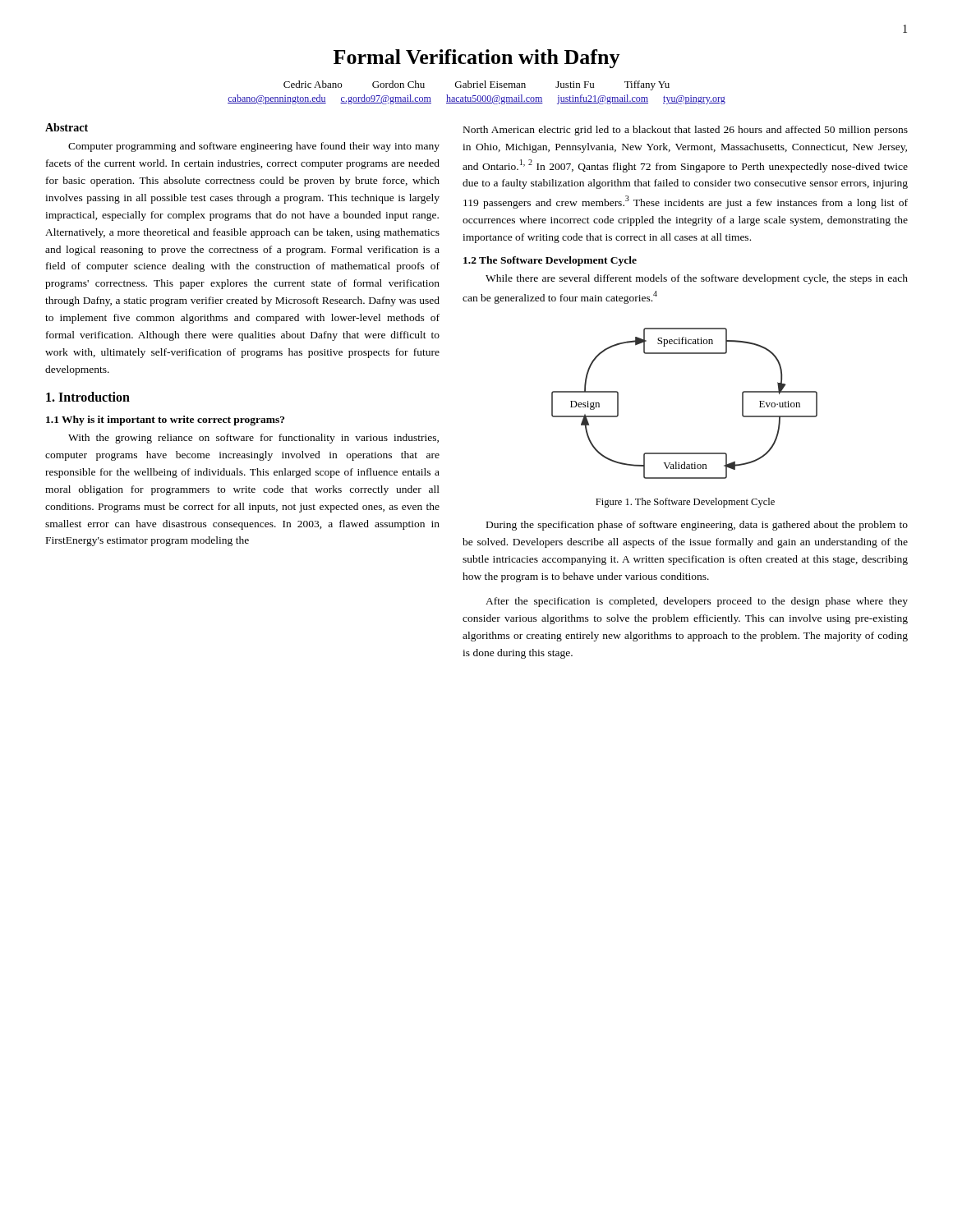Point to the block beginning "While there are"
The height and width of the screenshot is (1232, 953).
pyautogui.click(x=685, y=288)
